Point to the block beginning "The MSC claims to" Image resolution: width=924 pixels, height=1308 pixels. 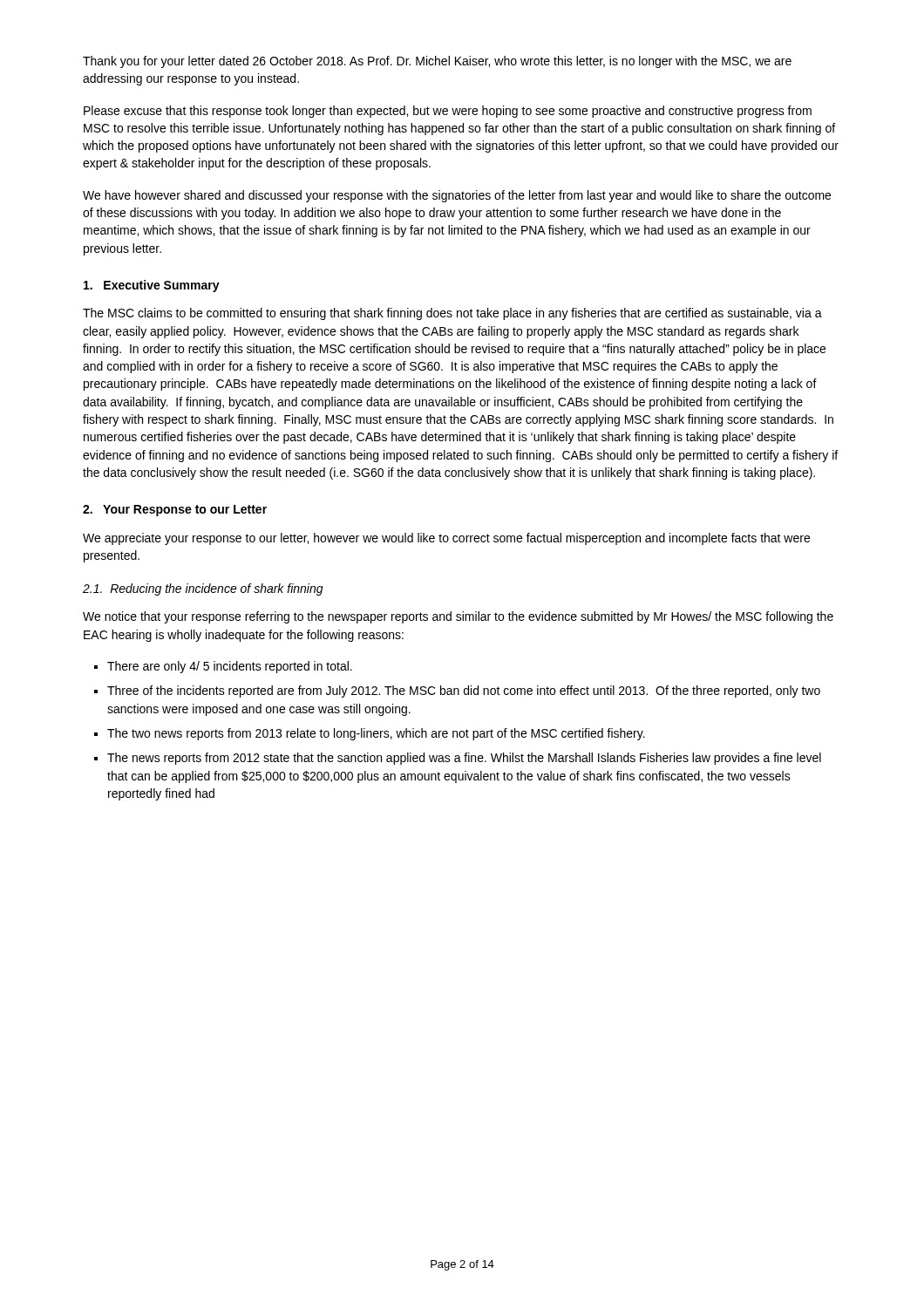[460, 393]
